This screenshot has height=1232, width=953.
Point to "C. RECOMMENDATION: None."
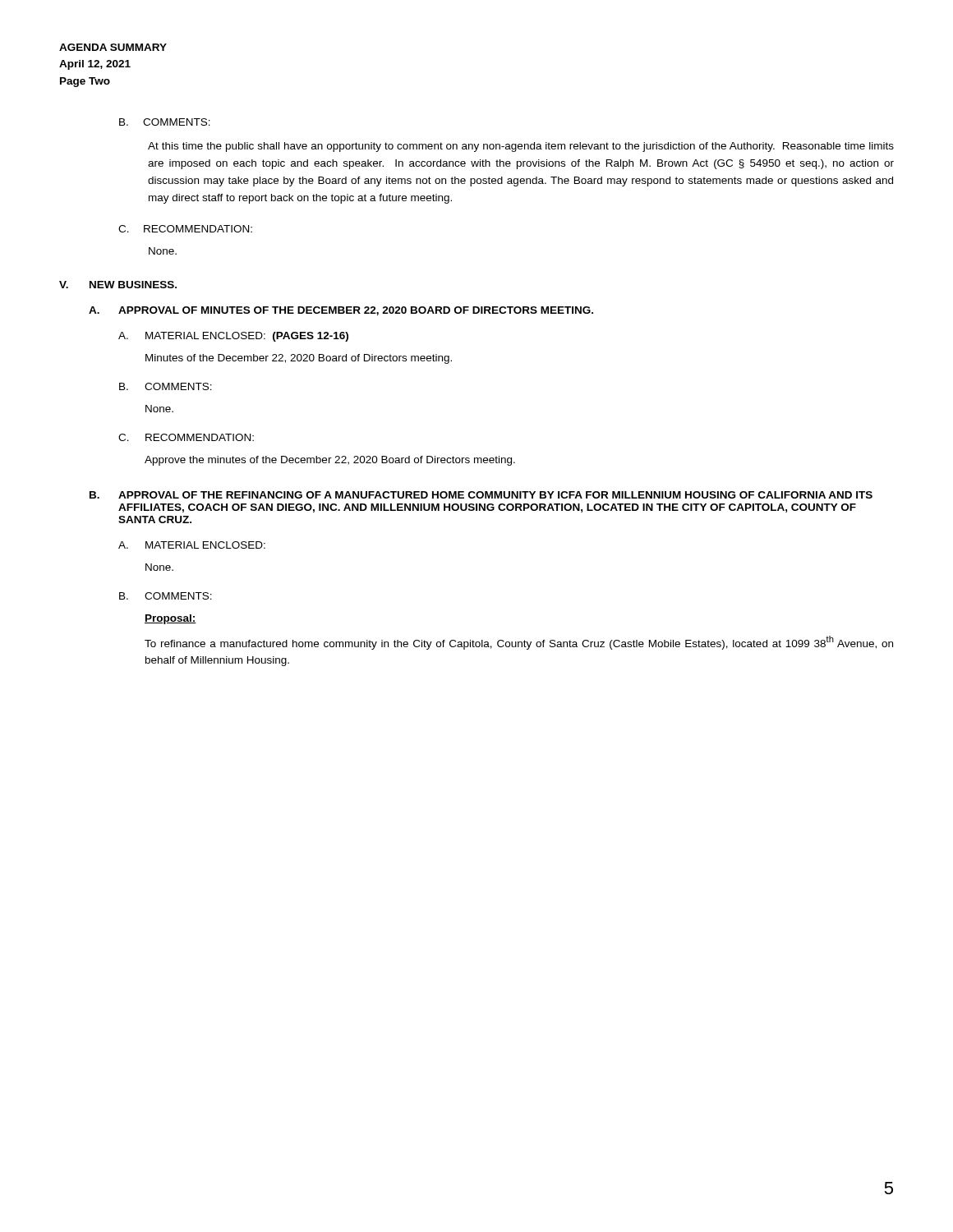pos(185,229)
